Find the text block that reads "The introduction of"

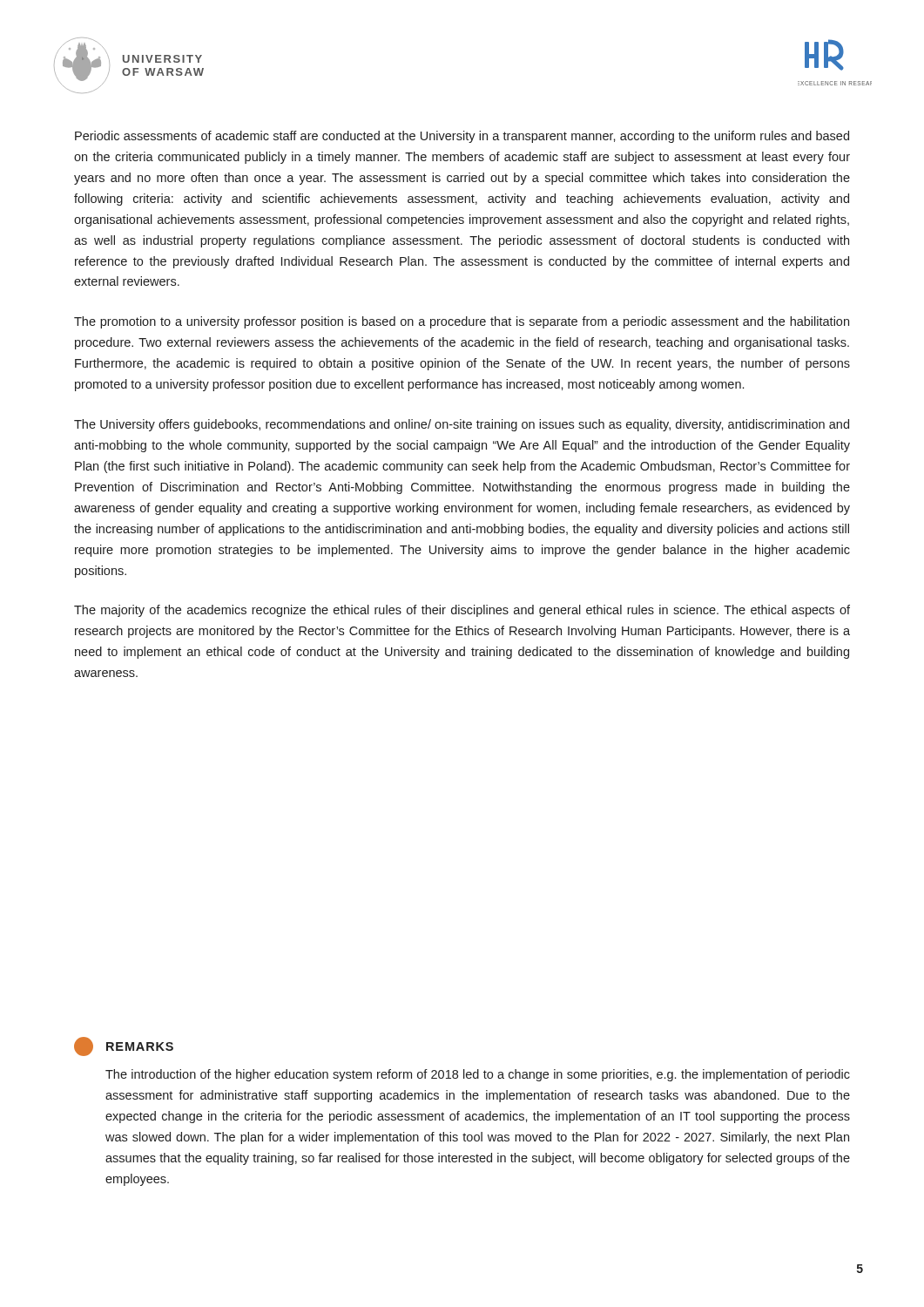coord(478,1127)
